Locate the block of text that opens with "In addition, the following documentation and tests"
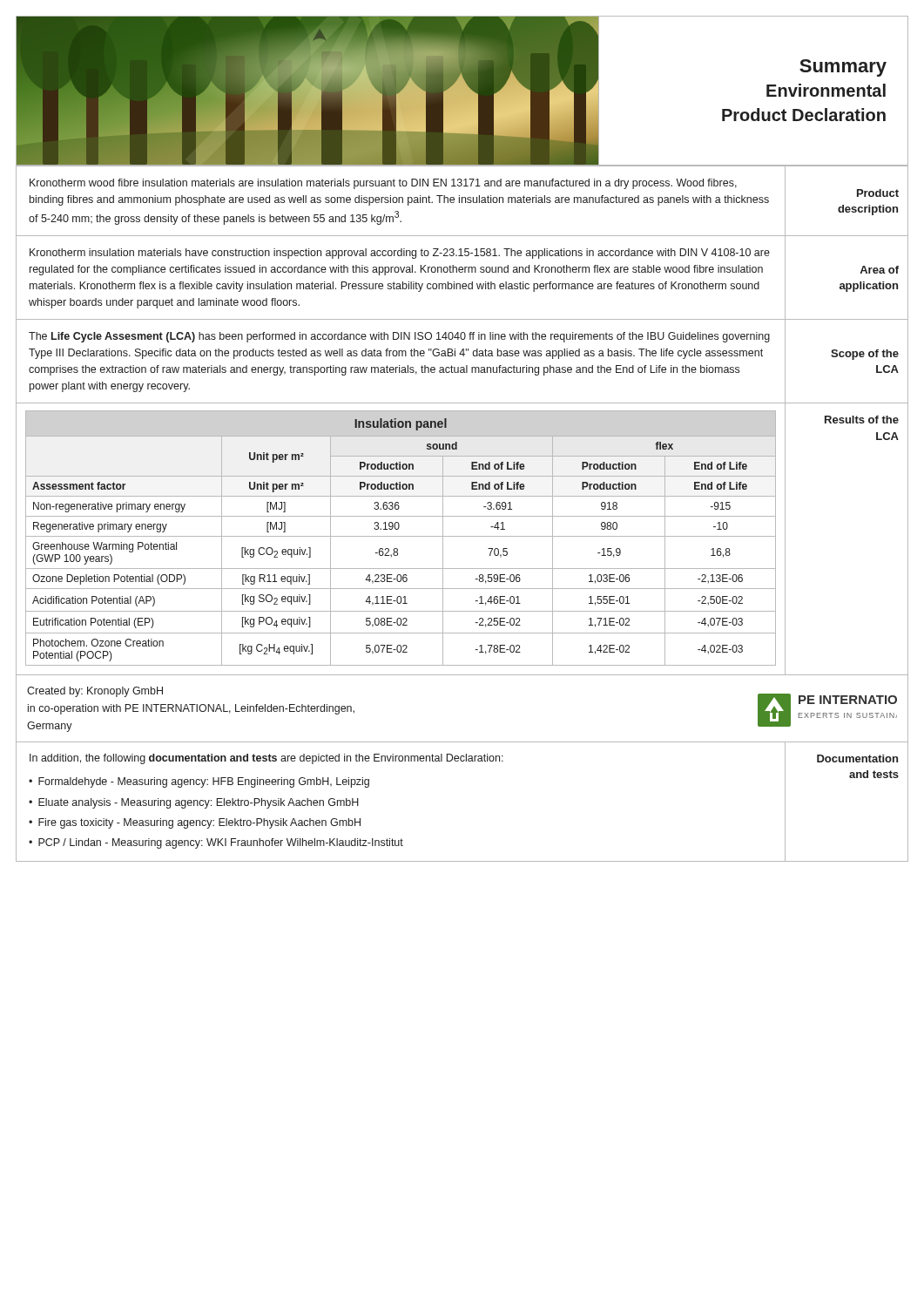 click(x=266, y=758)
